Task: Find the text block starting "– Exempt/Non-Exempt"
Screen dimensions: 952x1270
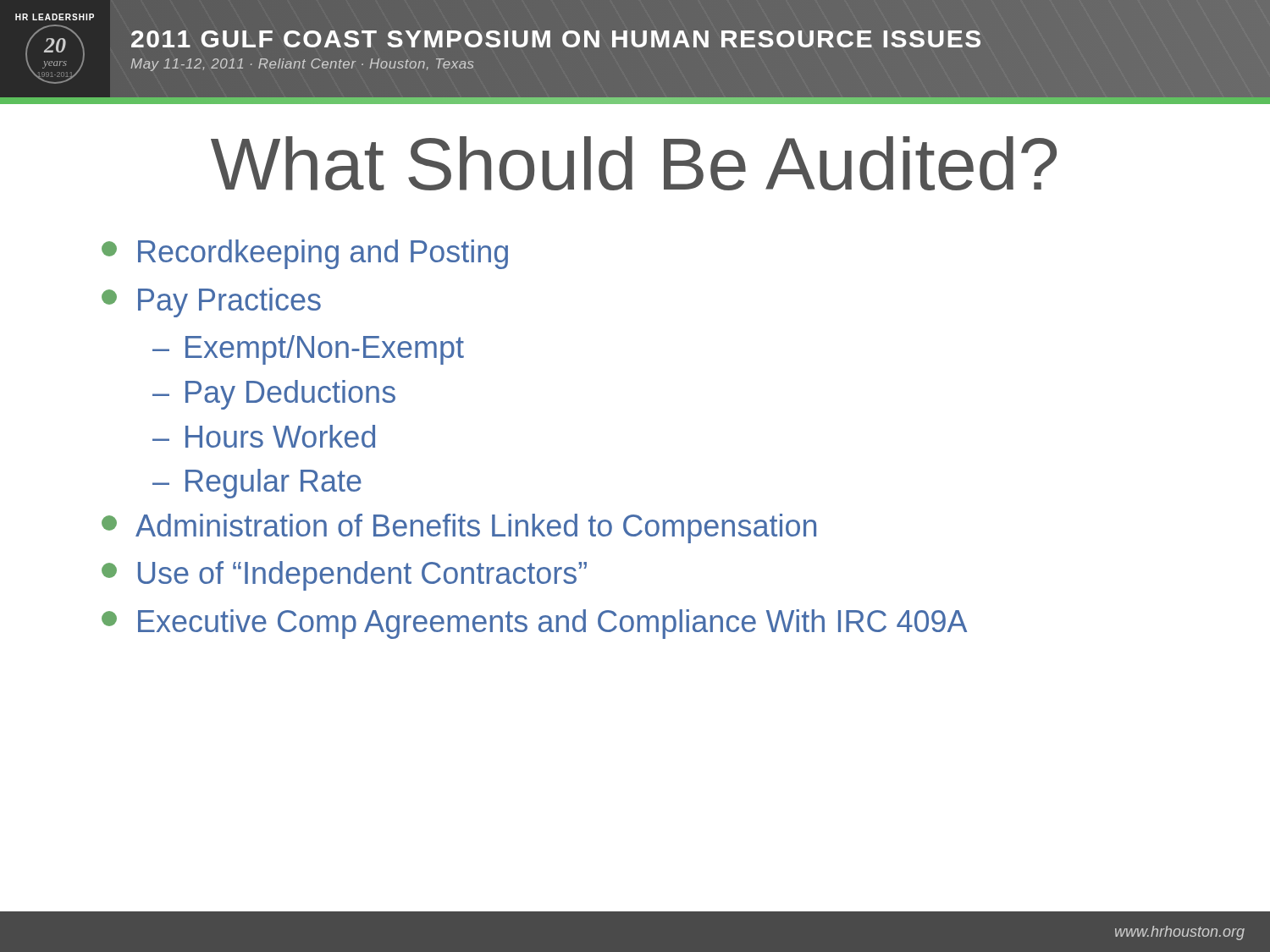Action: coord(308,348)
